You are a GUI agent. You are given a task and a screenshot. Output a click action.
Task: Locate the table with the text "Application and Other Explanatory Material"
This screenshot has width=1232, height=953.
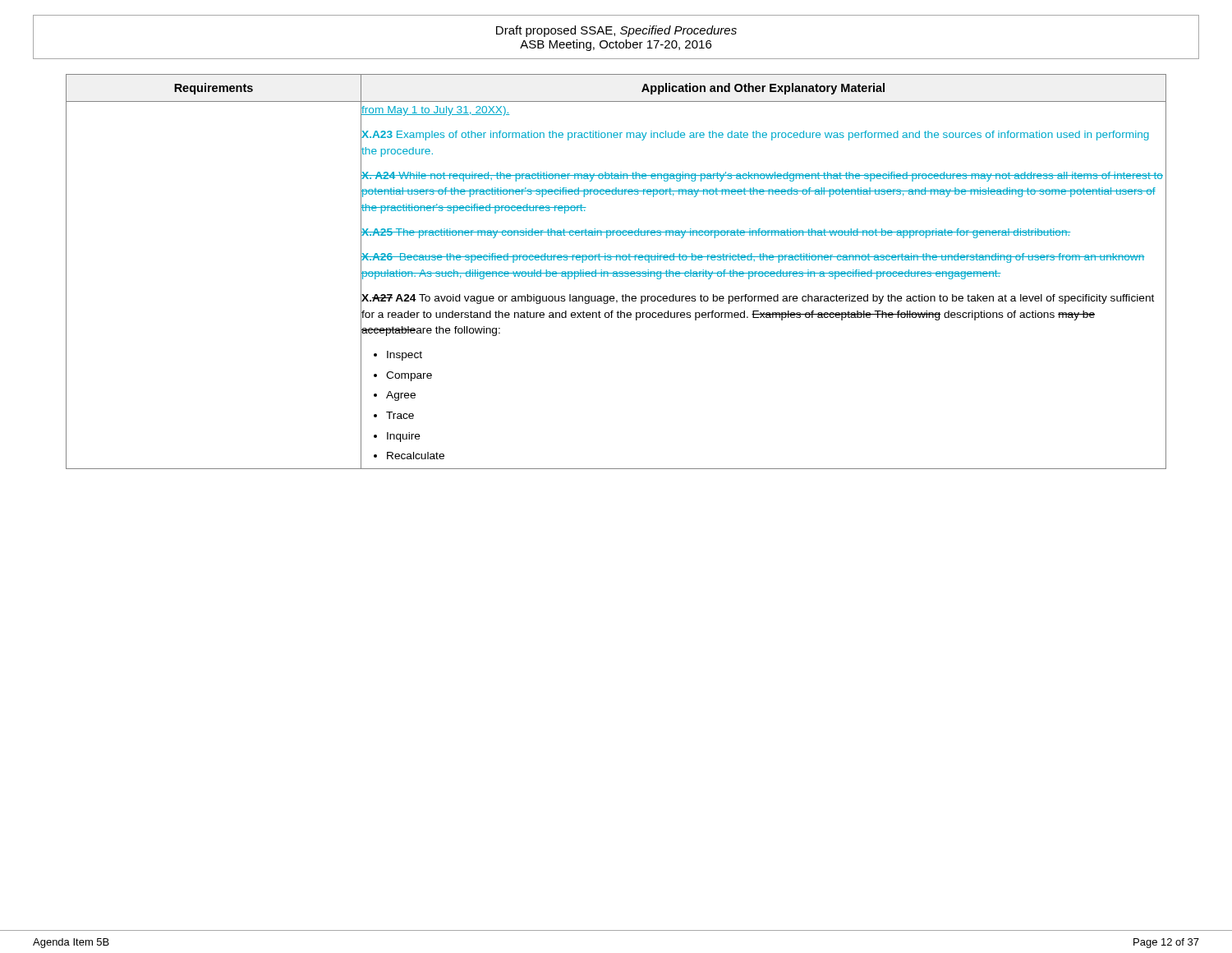tap(616, 271)
